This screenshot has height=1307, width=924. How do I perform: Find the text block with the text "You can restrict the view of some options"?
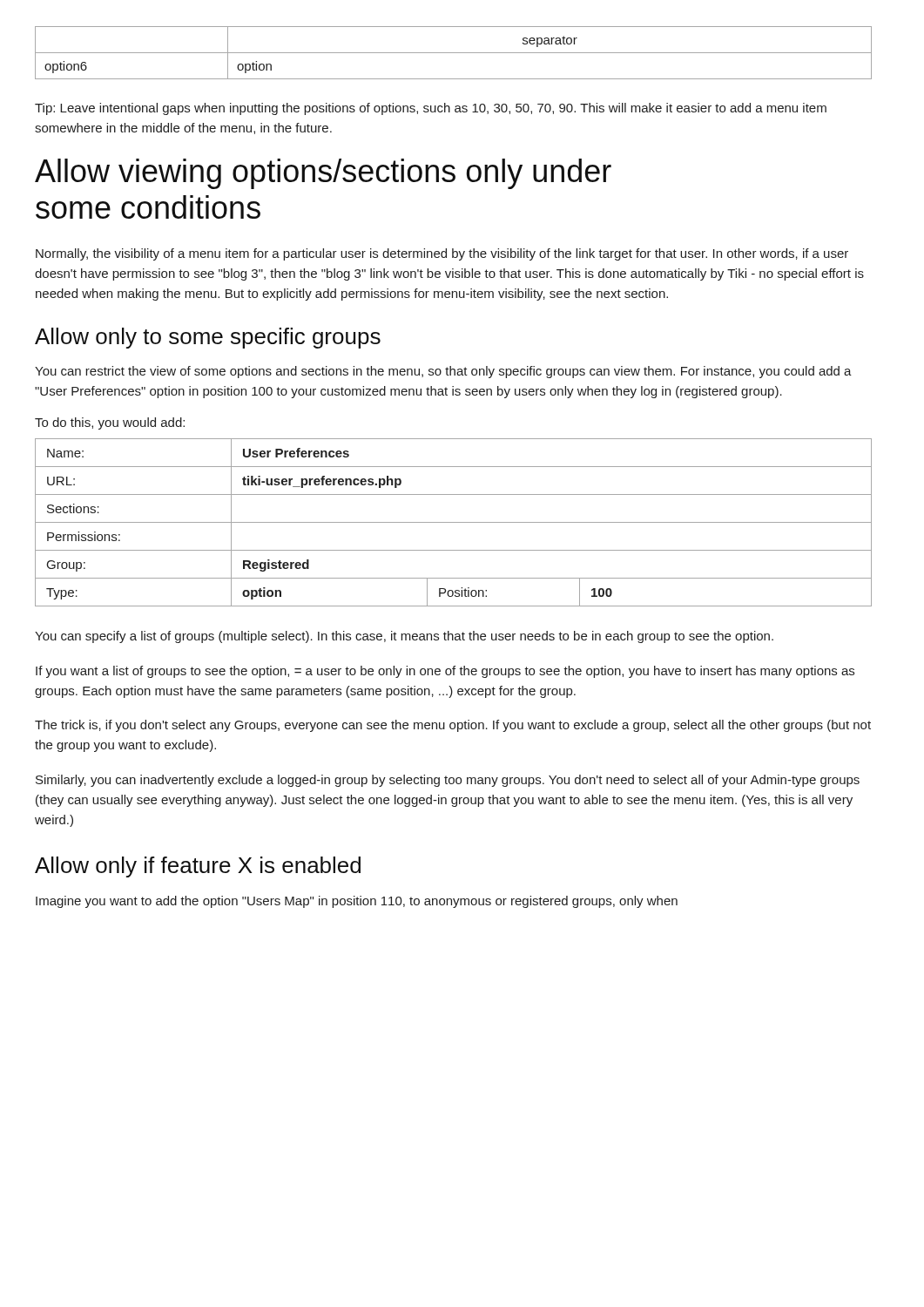click(443, 381)
